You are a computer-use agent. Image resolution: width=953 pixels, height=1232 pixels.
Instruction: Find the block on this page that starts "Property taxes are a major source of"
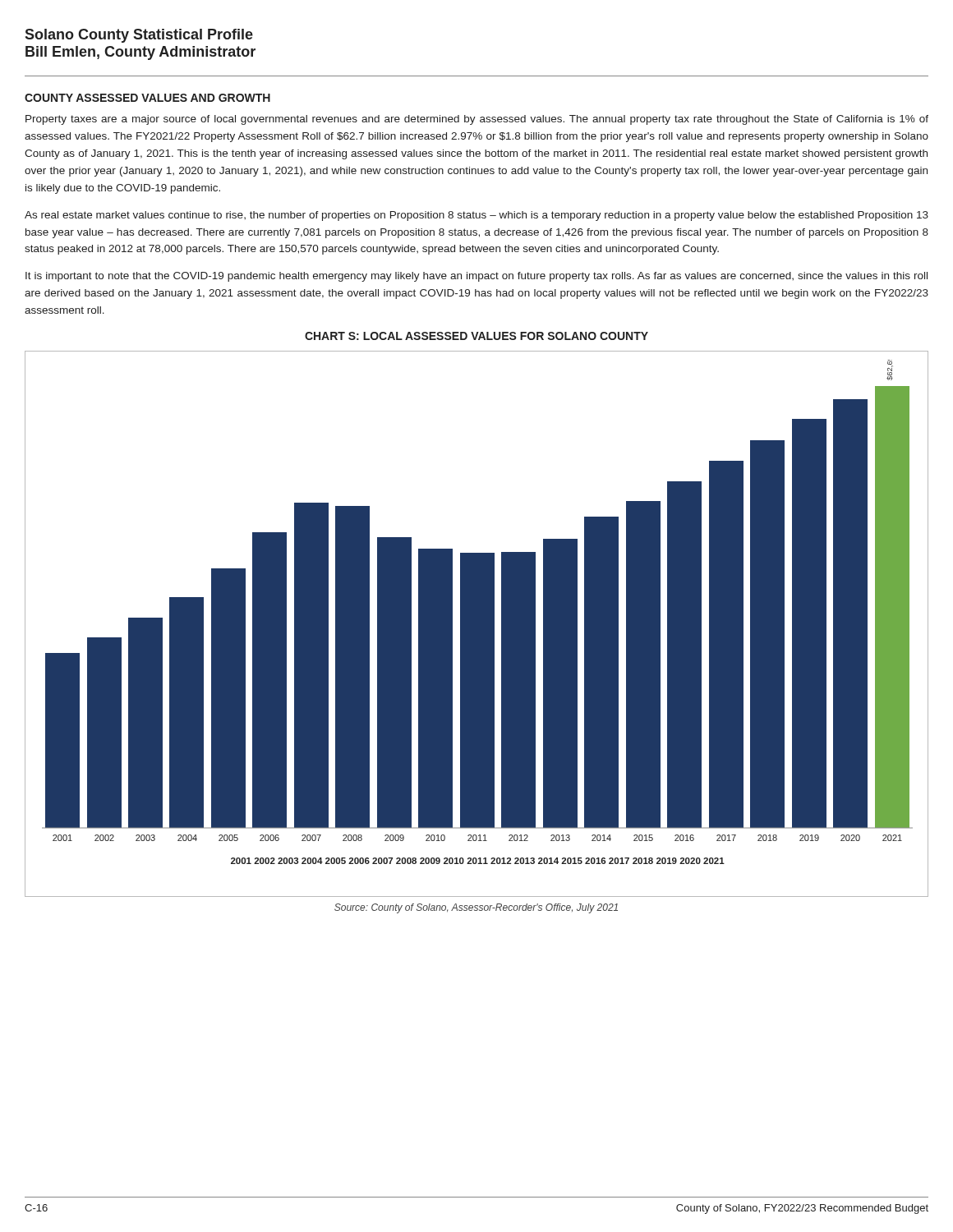(x=476, y=153)
